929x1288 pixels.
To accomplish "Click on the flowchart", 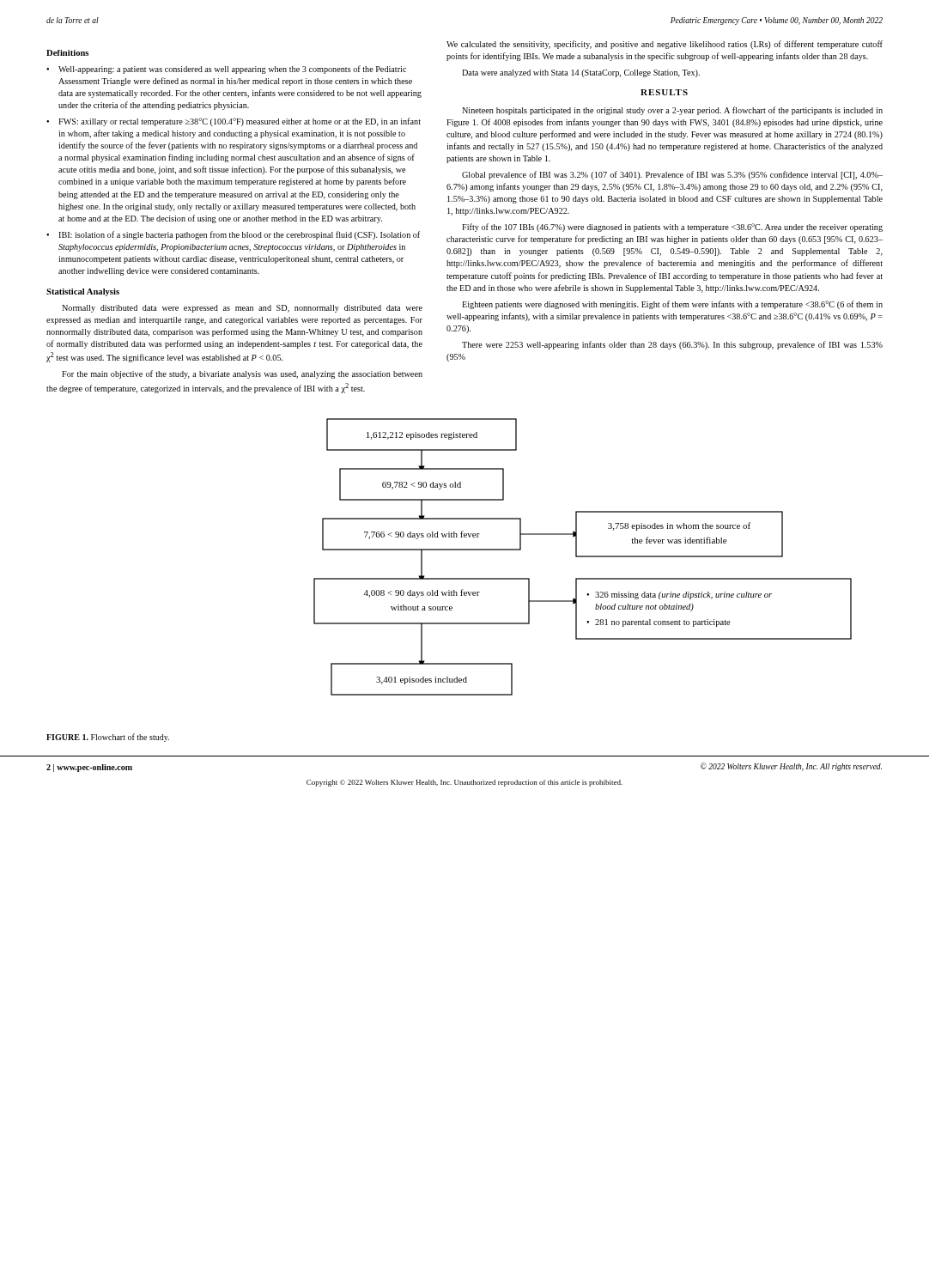I will pos(464,569).
